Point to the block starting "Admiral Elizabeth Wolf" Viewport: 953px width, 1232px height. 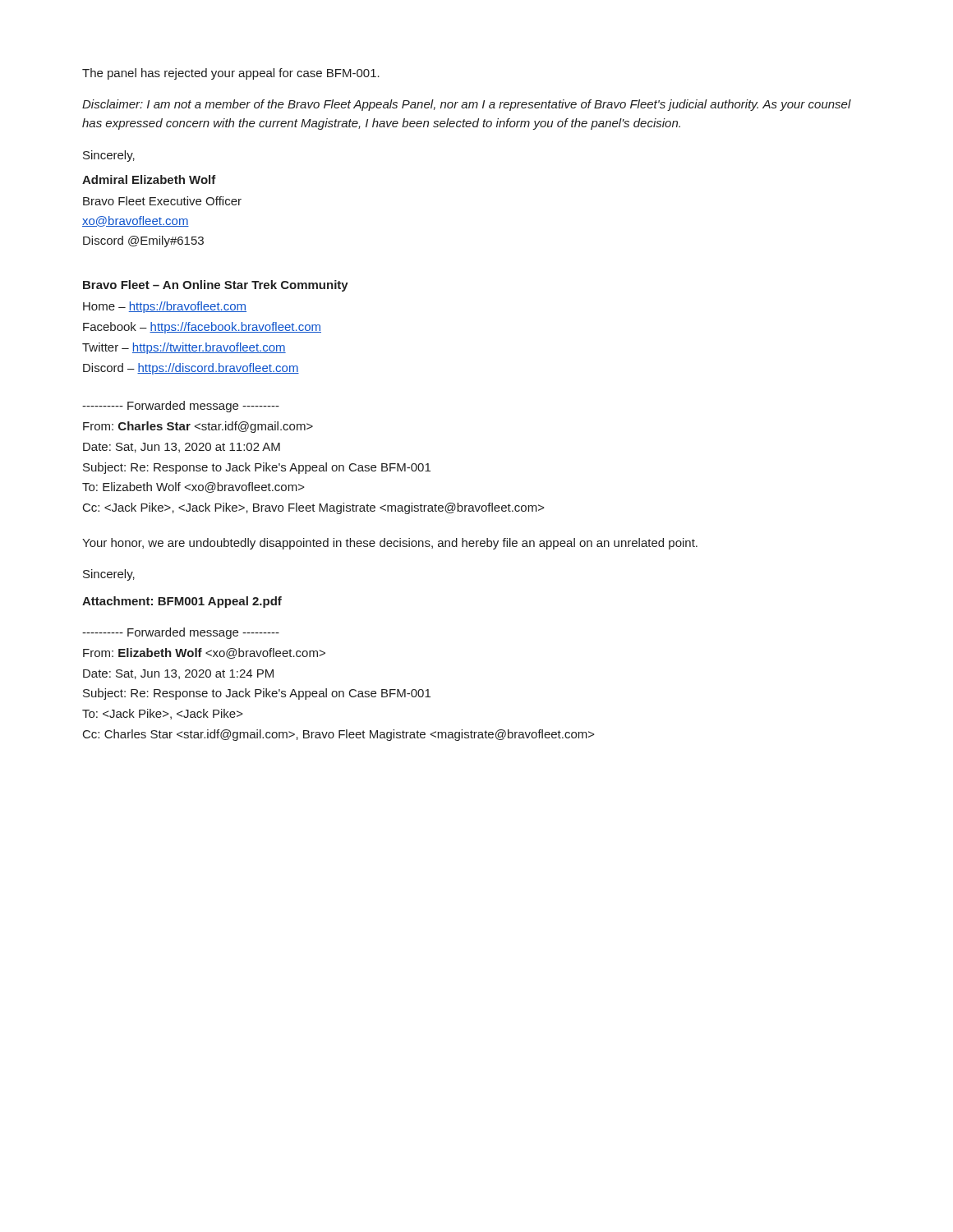149,179
